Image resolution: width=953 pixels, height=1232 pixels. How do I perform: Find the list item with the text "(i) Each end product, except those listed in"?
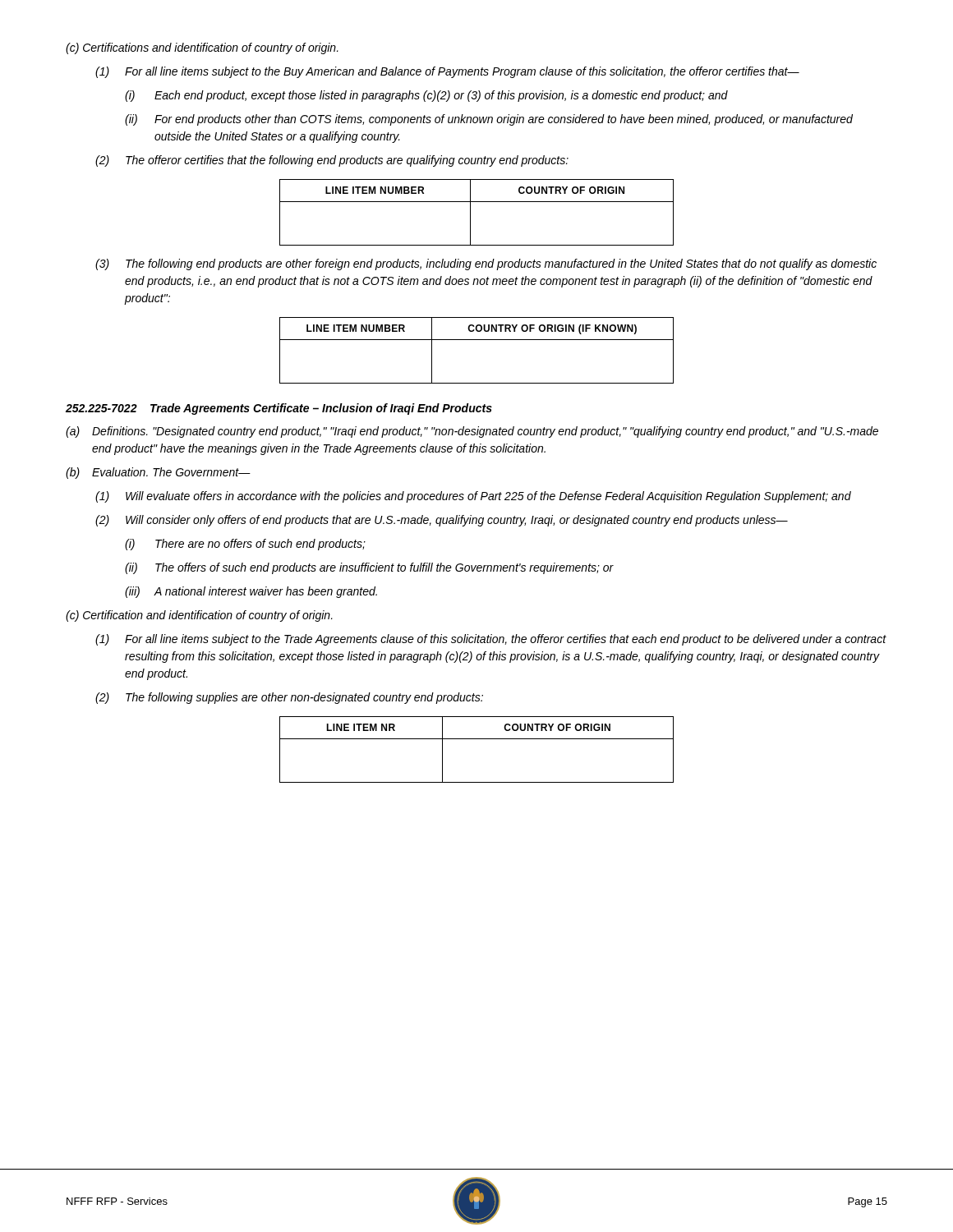[506, 96]
